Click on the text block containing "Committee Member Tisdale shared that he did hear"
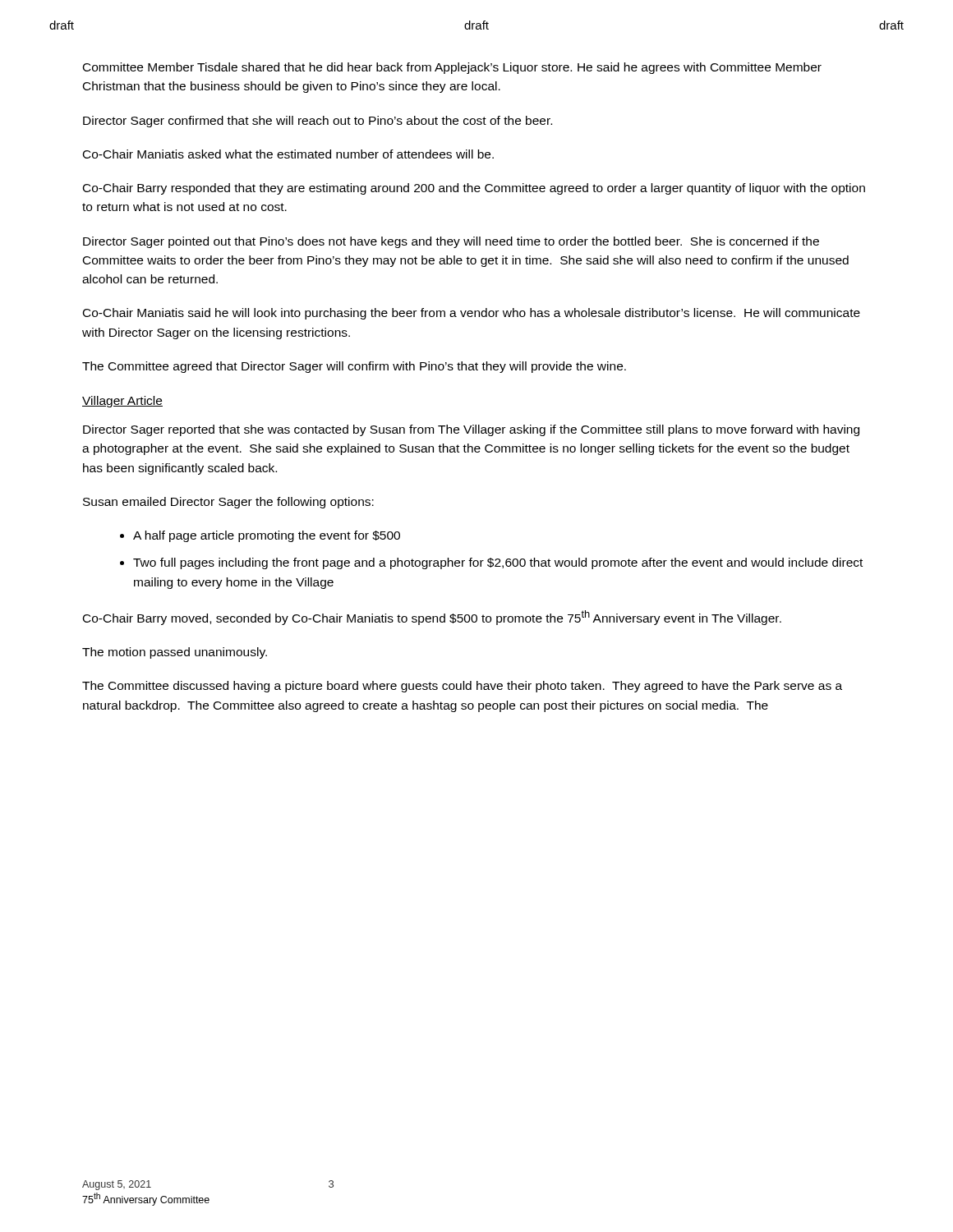 click(452, 77)
